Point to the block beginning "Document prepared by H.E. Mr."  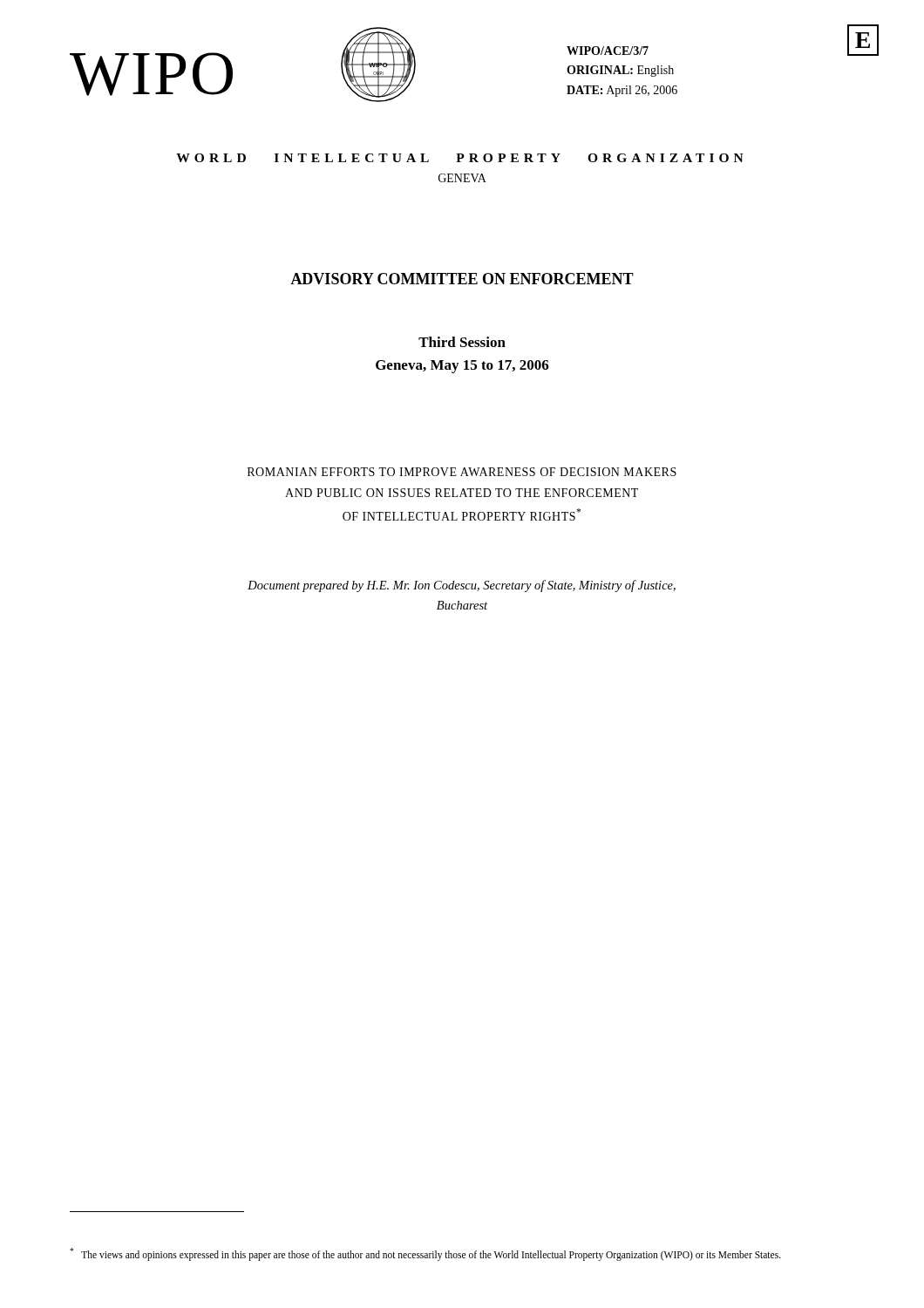point(462,595)
